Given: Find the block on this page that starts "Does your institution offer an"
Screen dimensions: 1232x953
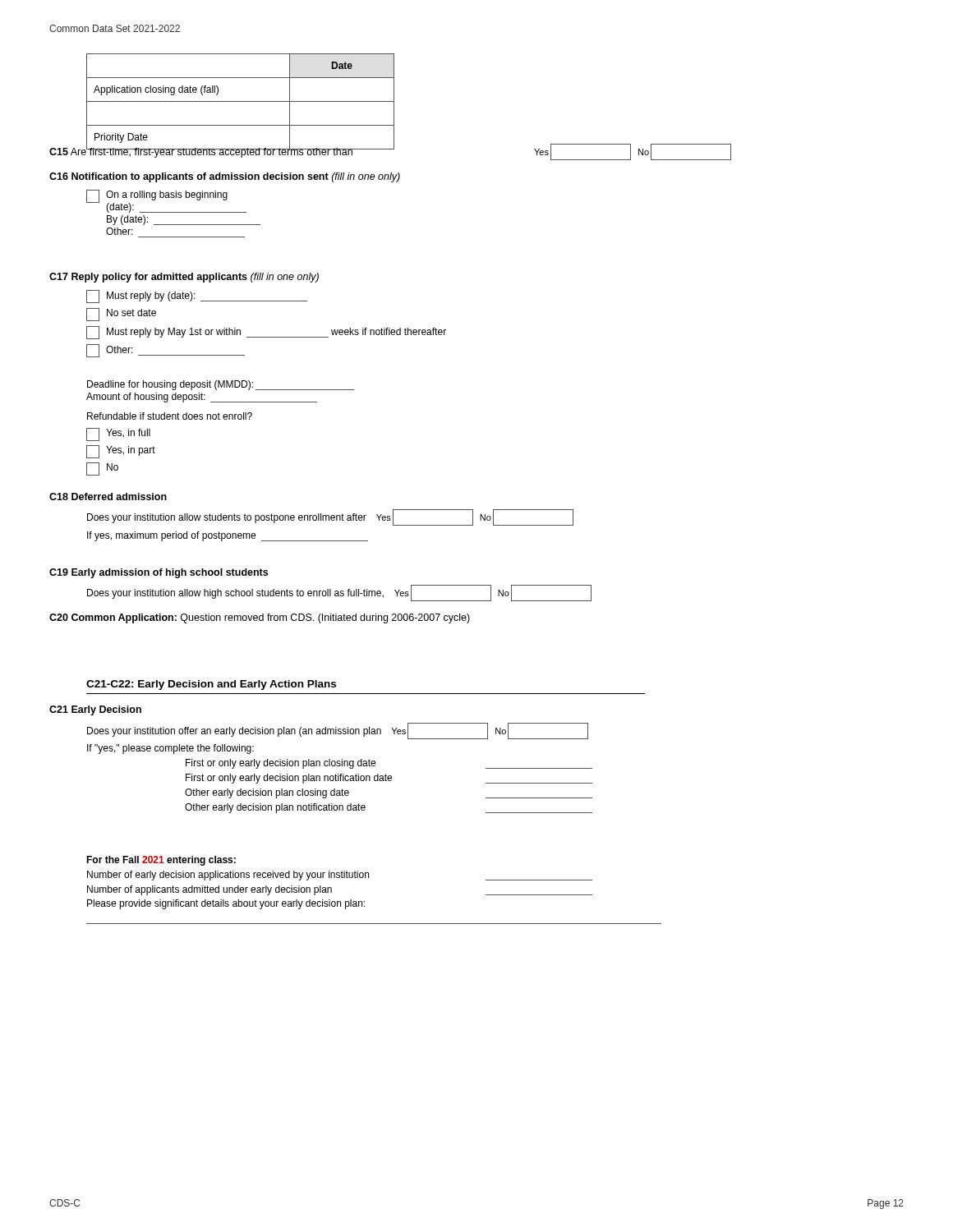Looking at the screenshot, I should [x=339, y=768].
